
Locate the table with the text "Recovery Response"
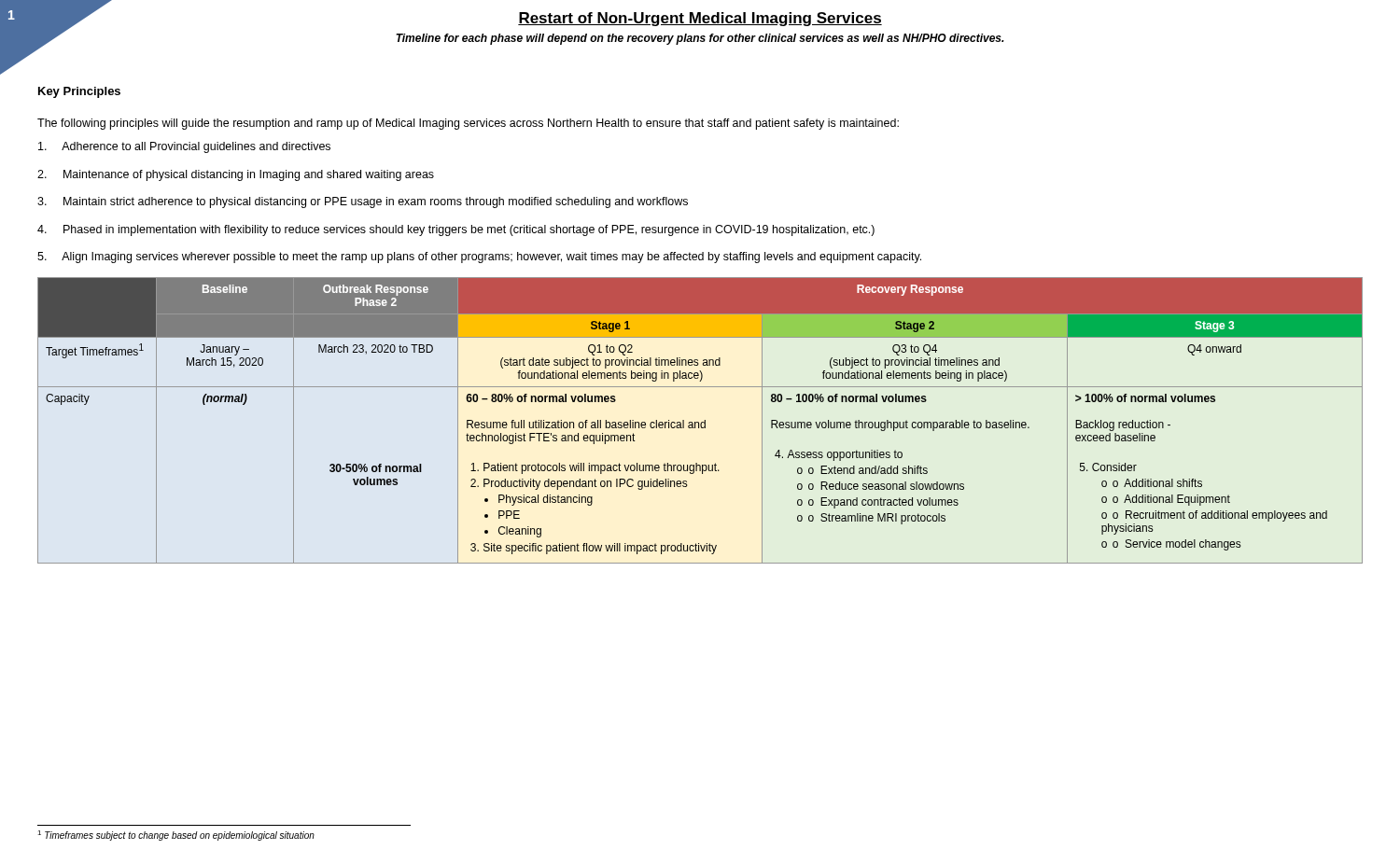[700, 420]
